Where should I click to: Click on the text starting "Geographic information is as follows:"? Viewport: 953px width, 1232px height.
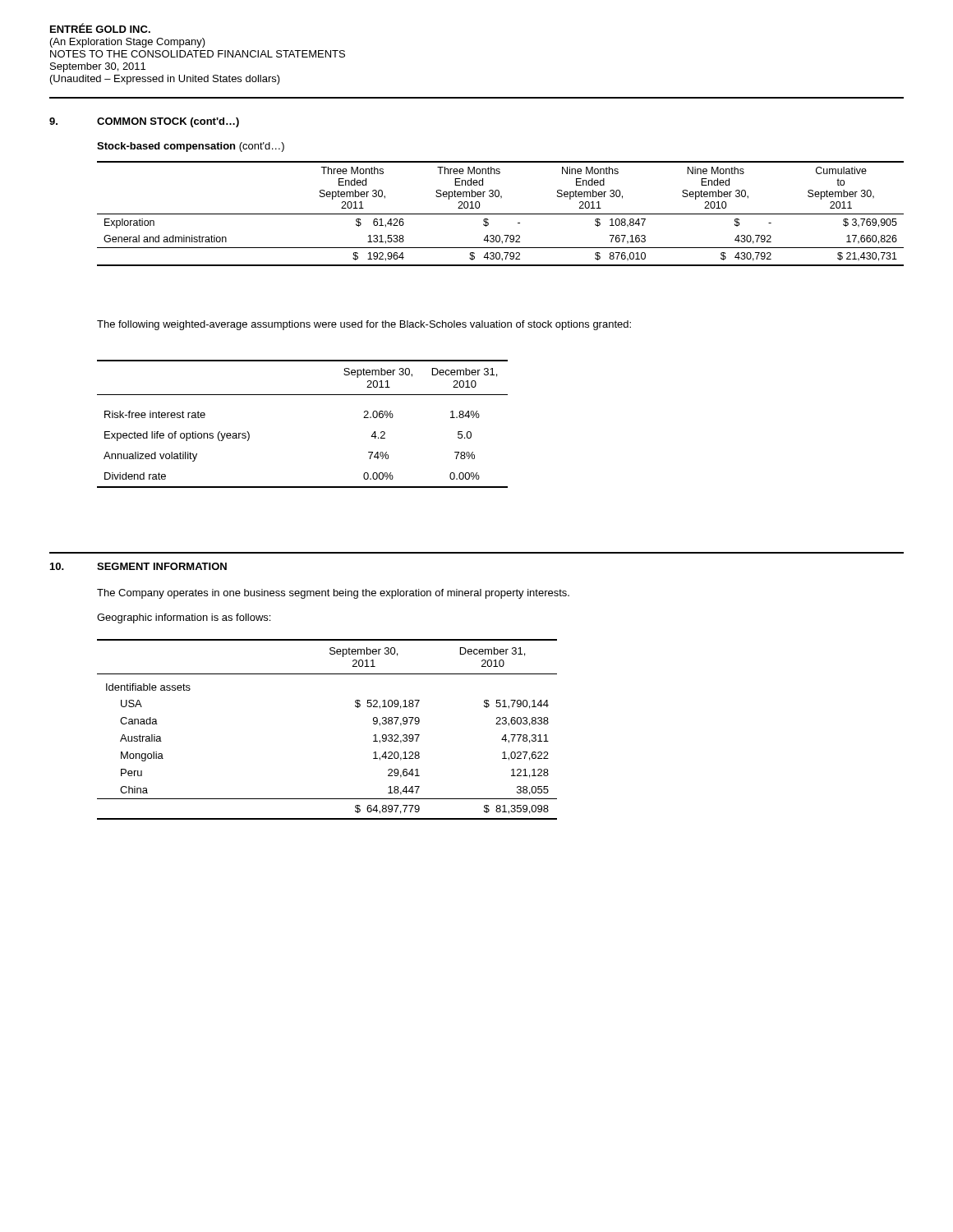click(x=184, y=617)
